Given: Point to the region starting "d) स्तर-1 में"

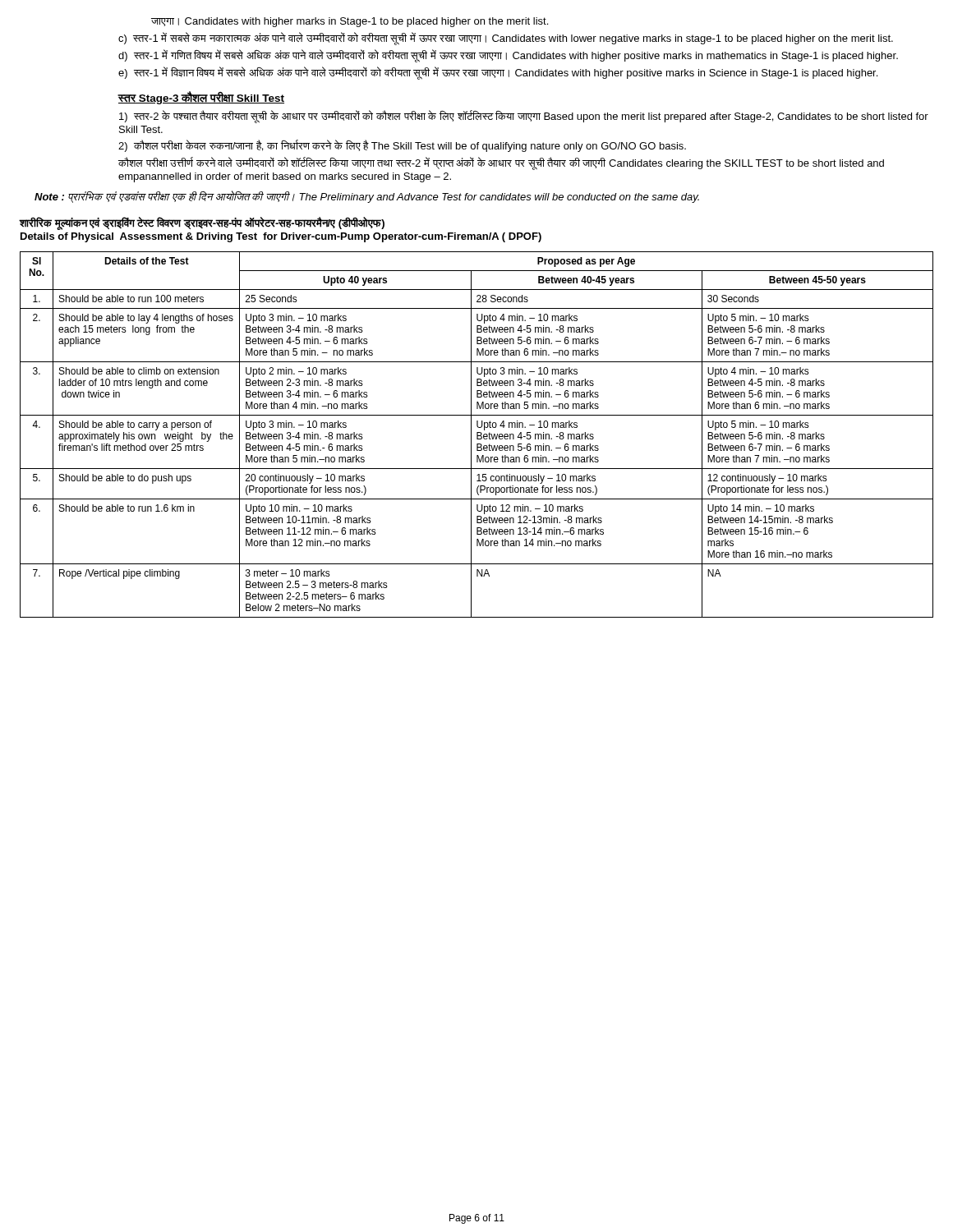Looking at the screenshot, I should pos(508,55).
